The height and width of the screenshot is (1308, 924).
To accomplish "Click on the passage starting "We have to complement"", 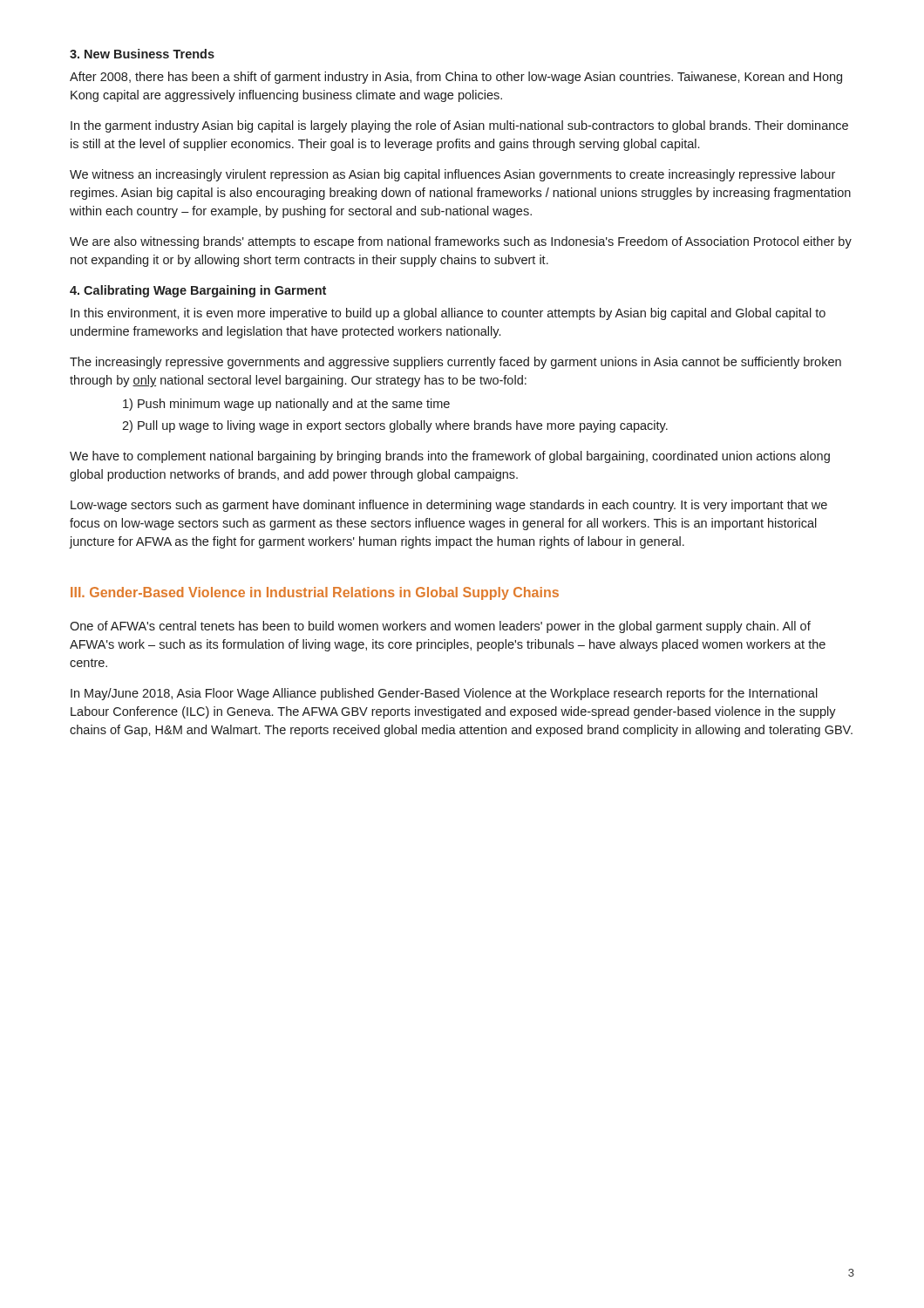I will click(450, 465).
